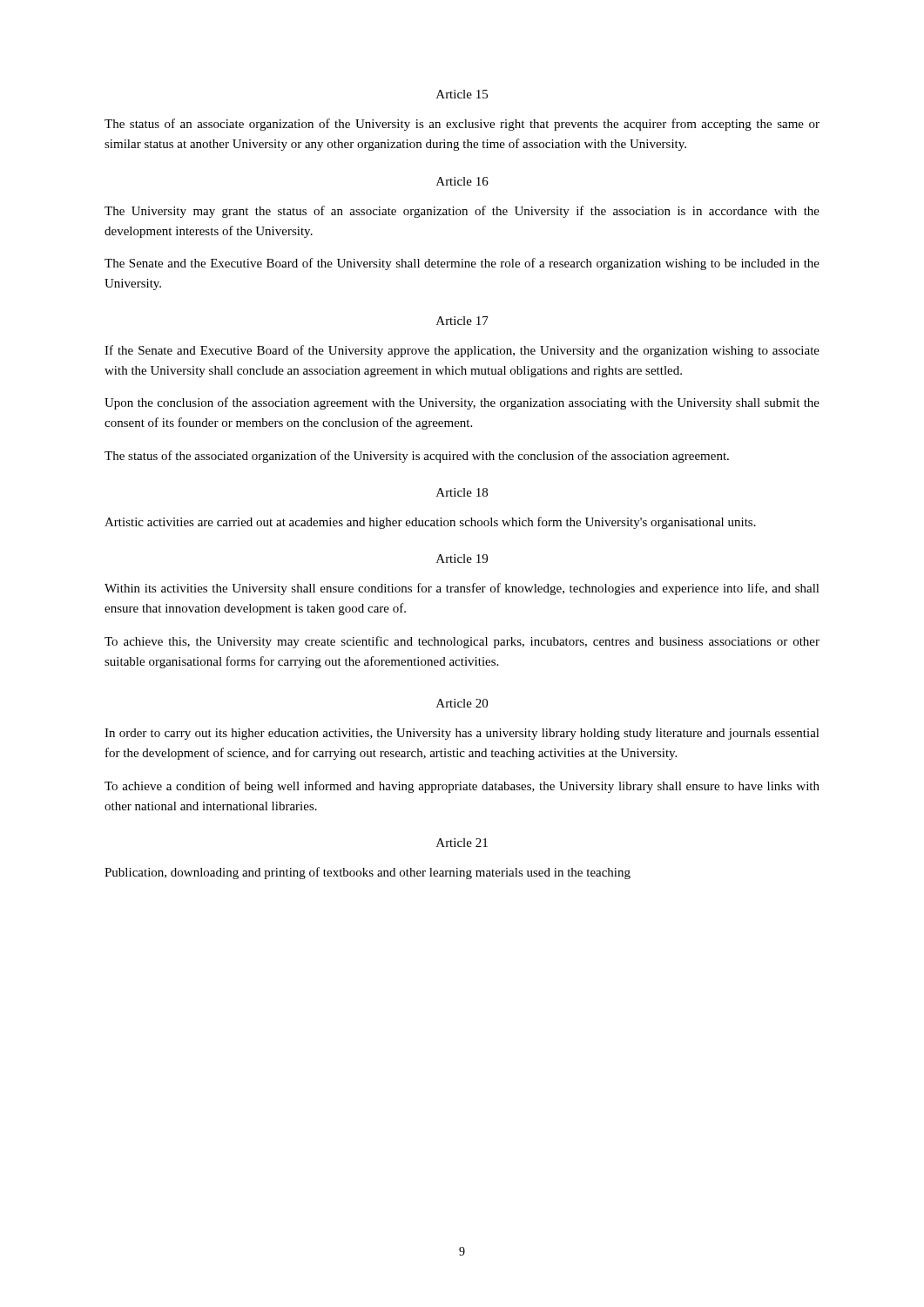Viewport: 924px width, 1307px height.
Task: Locate the element starting "Artistic activities are carried"
Action: pyautogui.click(x=430, y=522)
